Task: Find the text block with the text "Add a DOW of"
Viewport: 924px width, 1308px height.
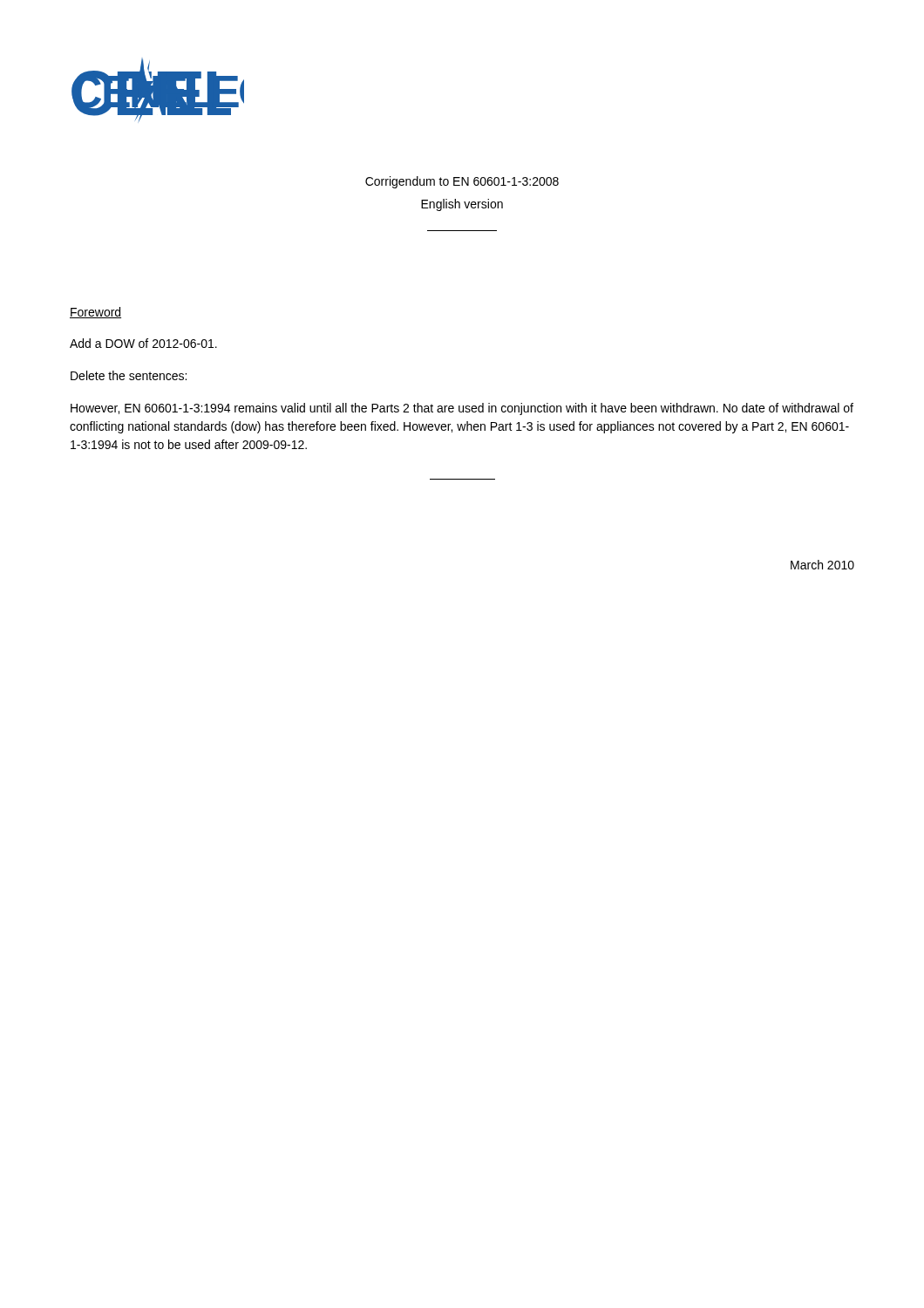Action: point(144,344)
